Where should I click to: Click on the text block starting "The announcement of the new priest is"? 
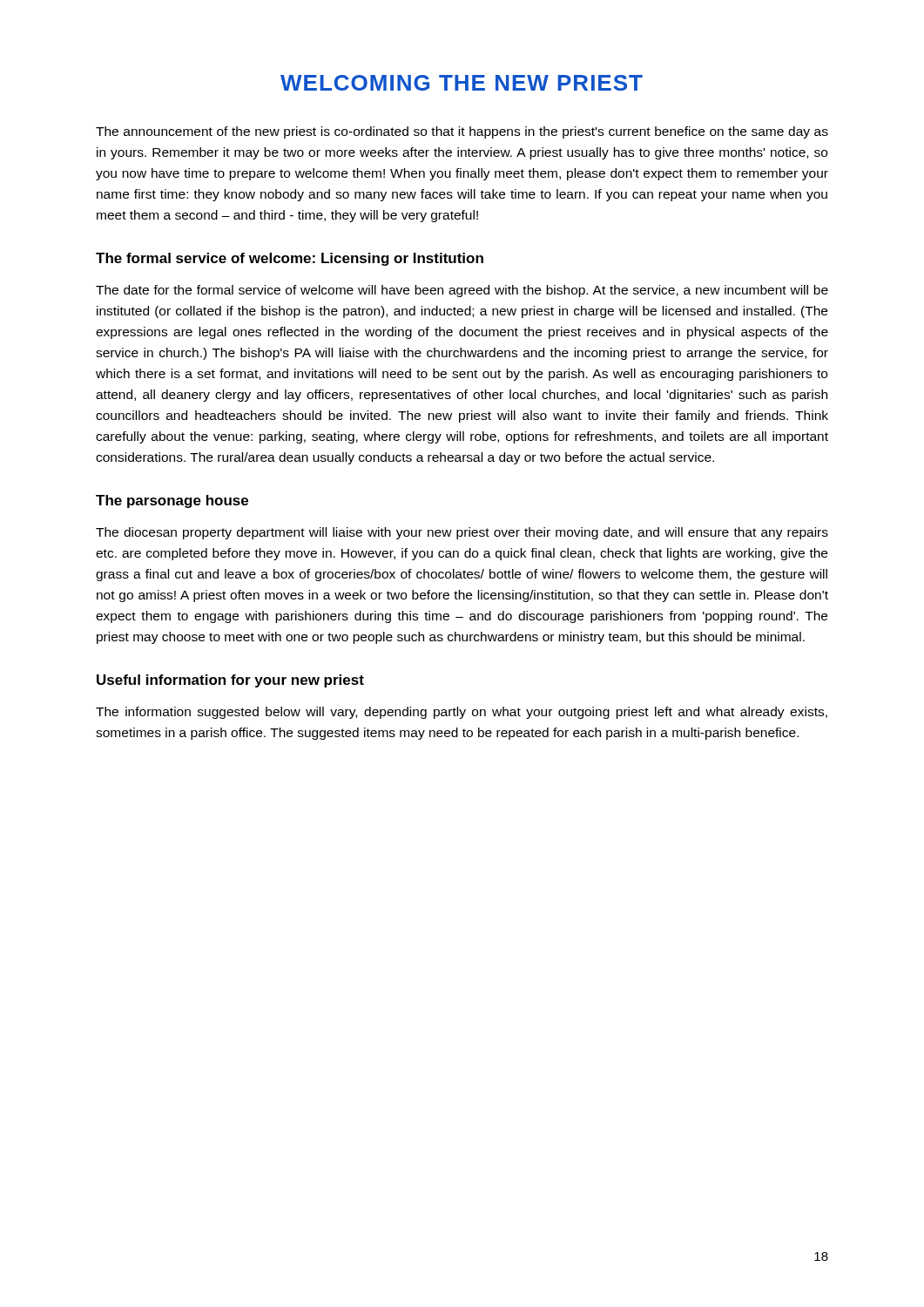click(462, 173)
